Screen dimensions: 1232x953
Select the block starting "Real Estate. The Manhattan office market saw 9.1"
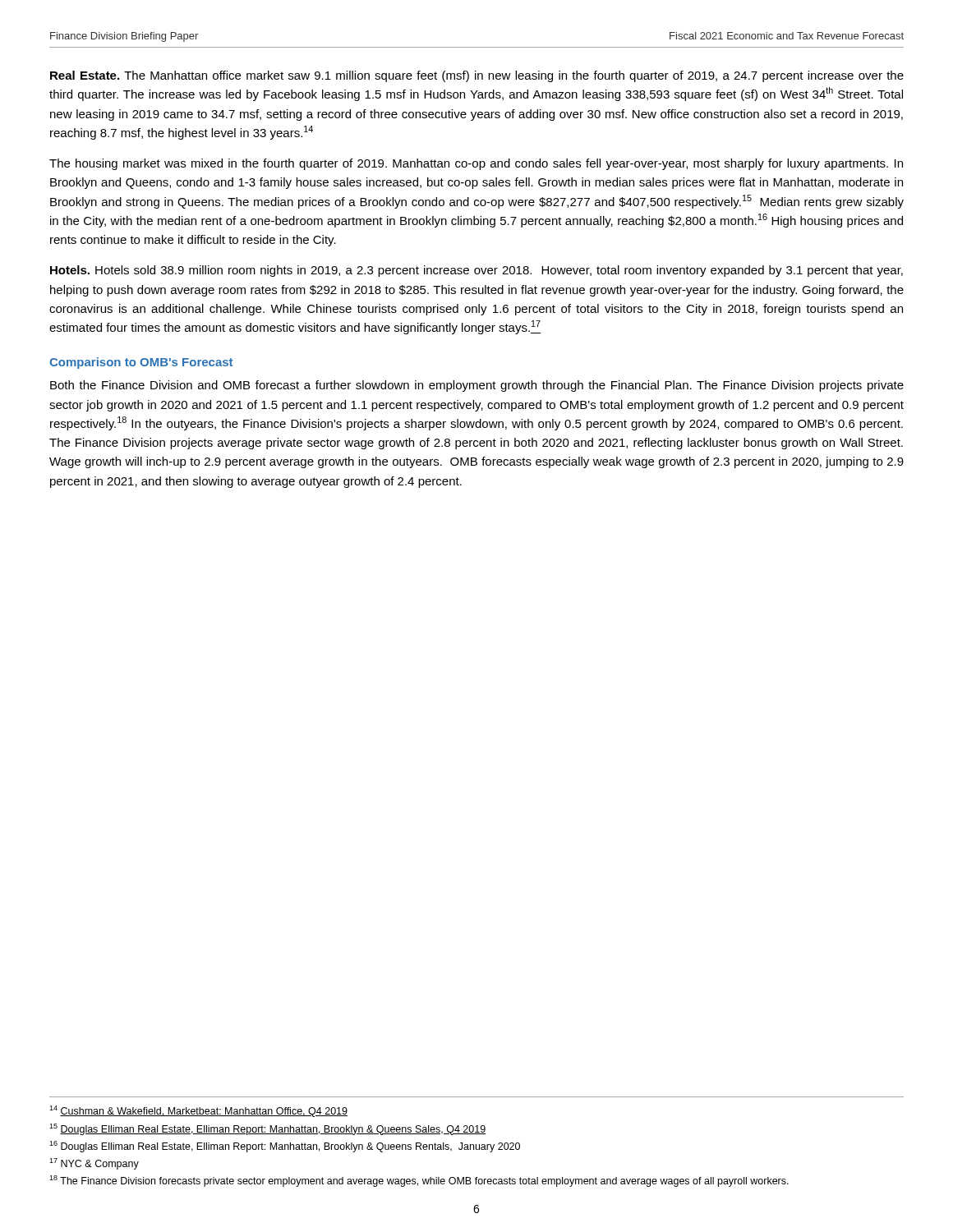(476, 104)
